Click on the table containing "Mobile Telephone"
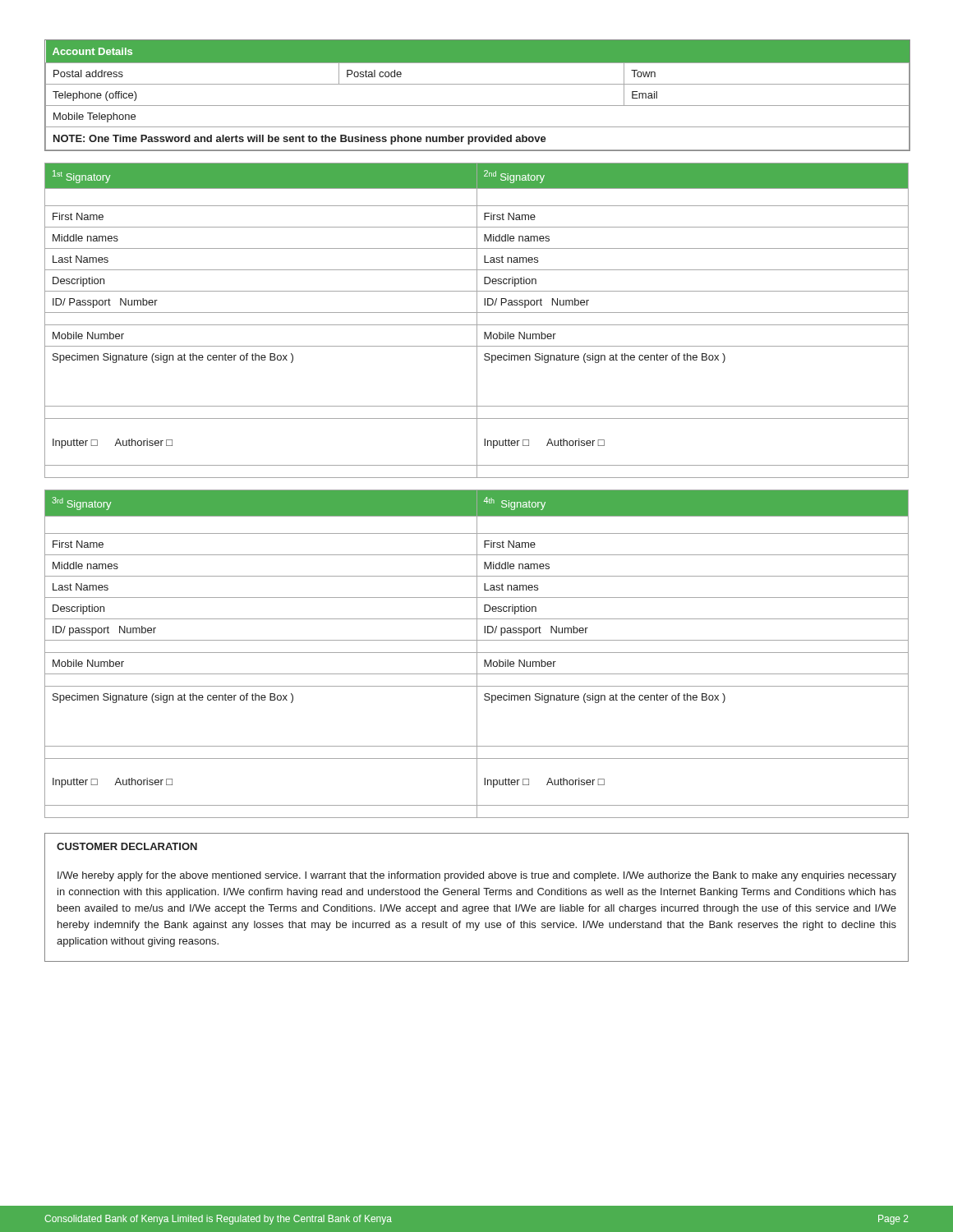 click(477, 95)
